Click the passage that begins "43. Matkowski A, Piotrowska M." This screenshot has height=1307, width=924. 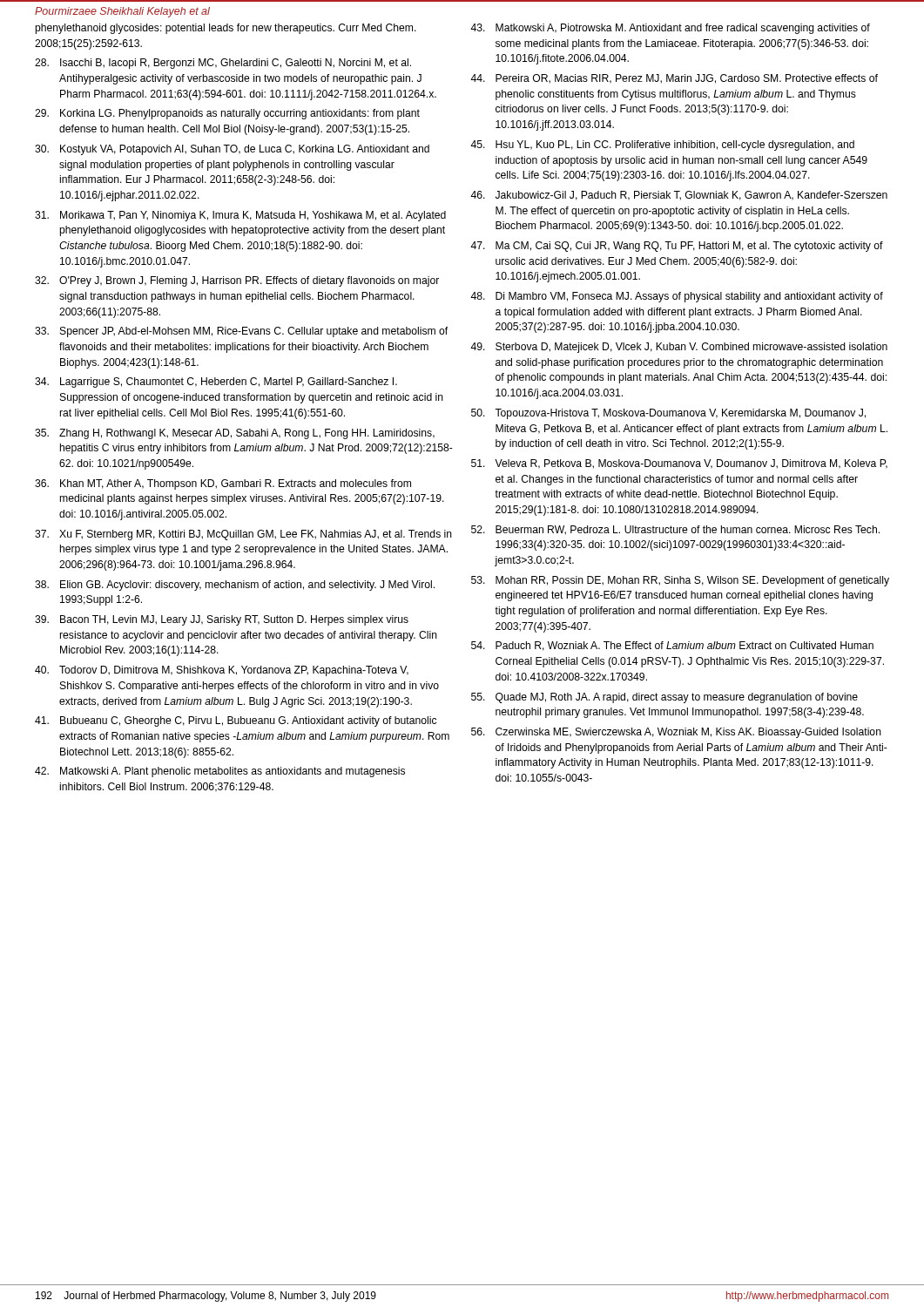point(680,44)
